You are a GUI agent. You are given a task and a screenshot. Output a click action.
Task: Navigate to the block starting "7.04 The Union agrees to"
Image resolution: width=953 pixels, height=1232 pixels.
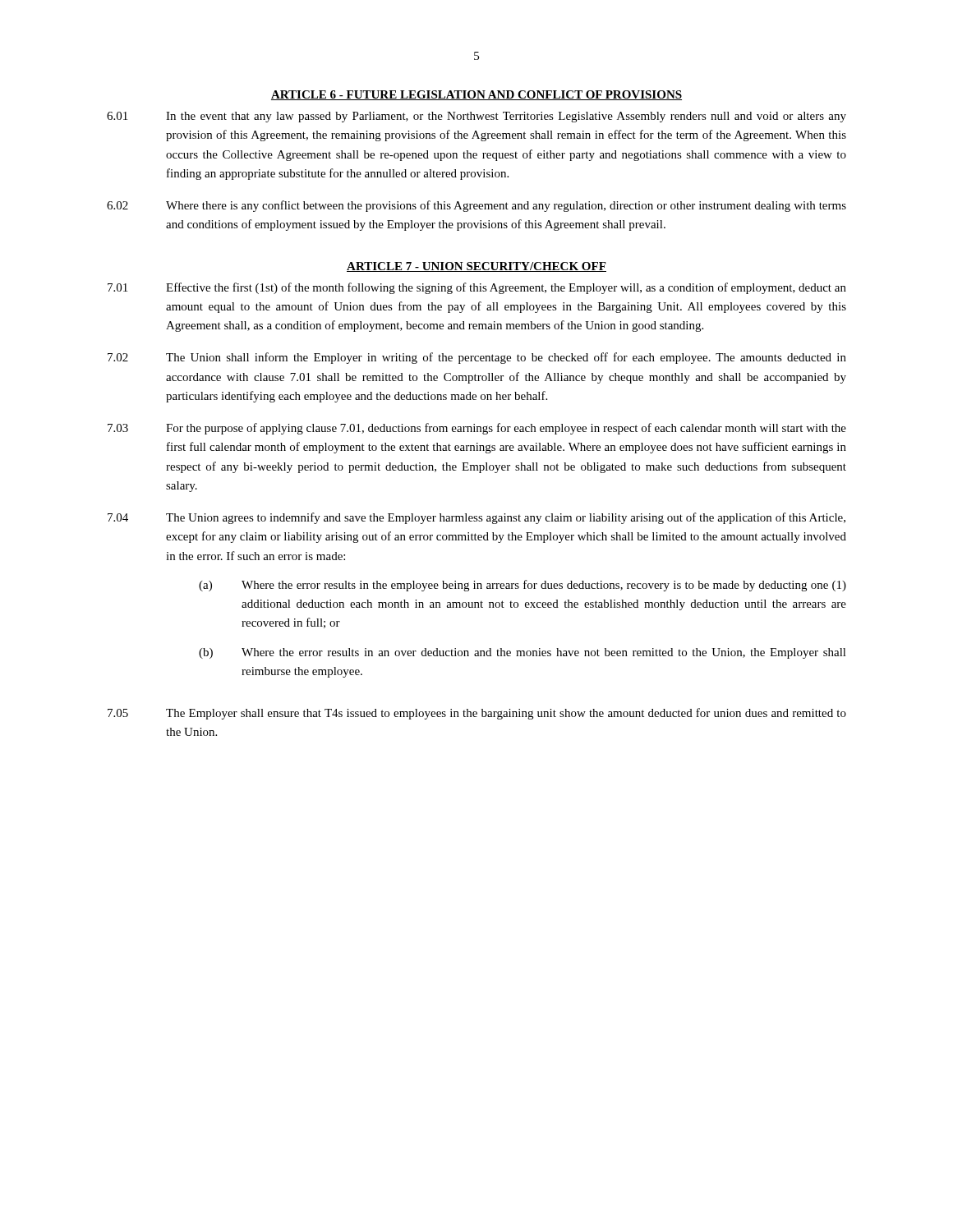476,600
